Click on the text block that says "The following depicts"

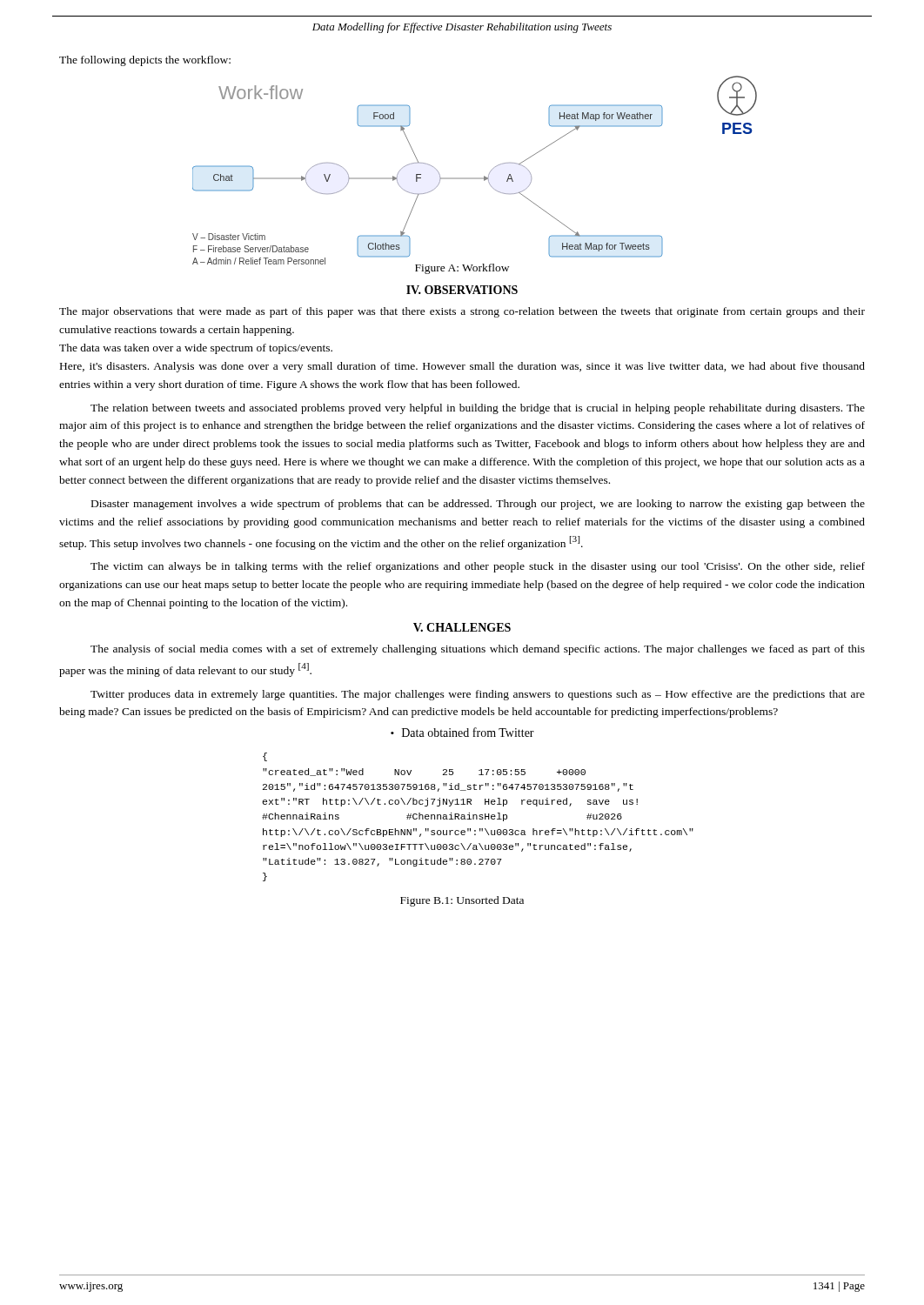point(145,60)
